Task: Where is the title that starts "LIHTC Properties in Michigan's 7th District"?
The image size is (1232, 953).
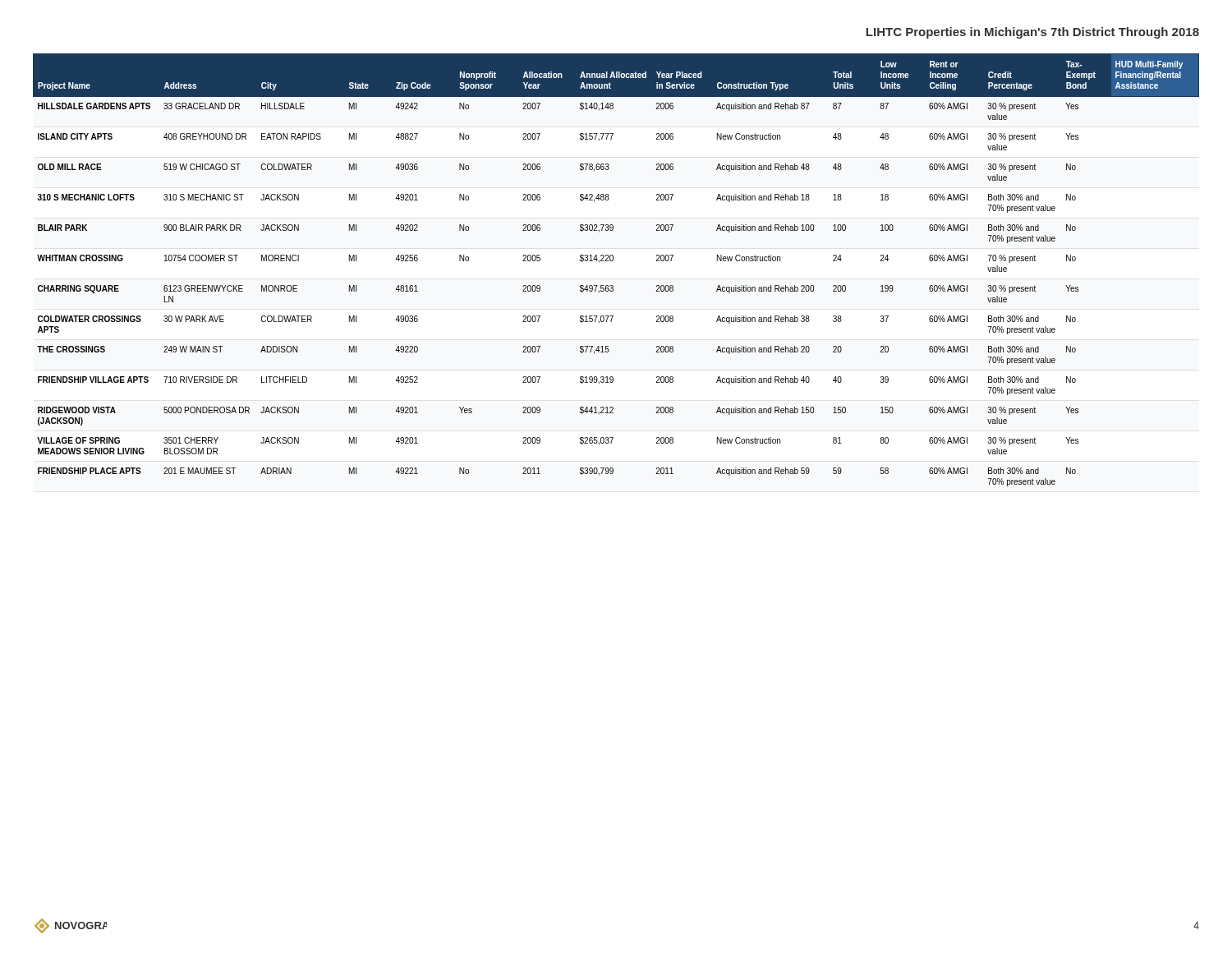Action: pos(1032,32)
